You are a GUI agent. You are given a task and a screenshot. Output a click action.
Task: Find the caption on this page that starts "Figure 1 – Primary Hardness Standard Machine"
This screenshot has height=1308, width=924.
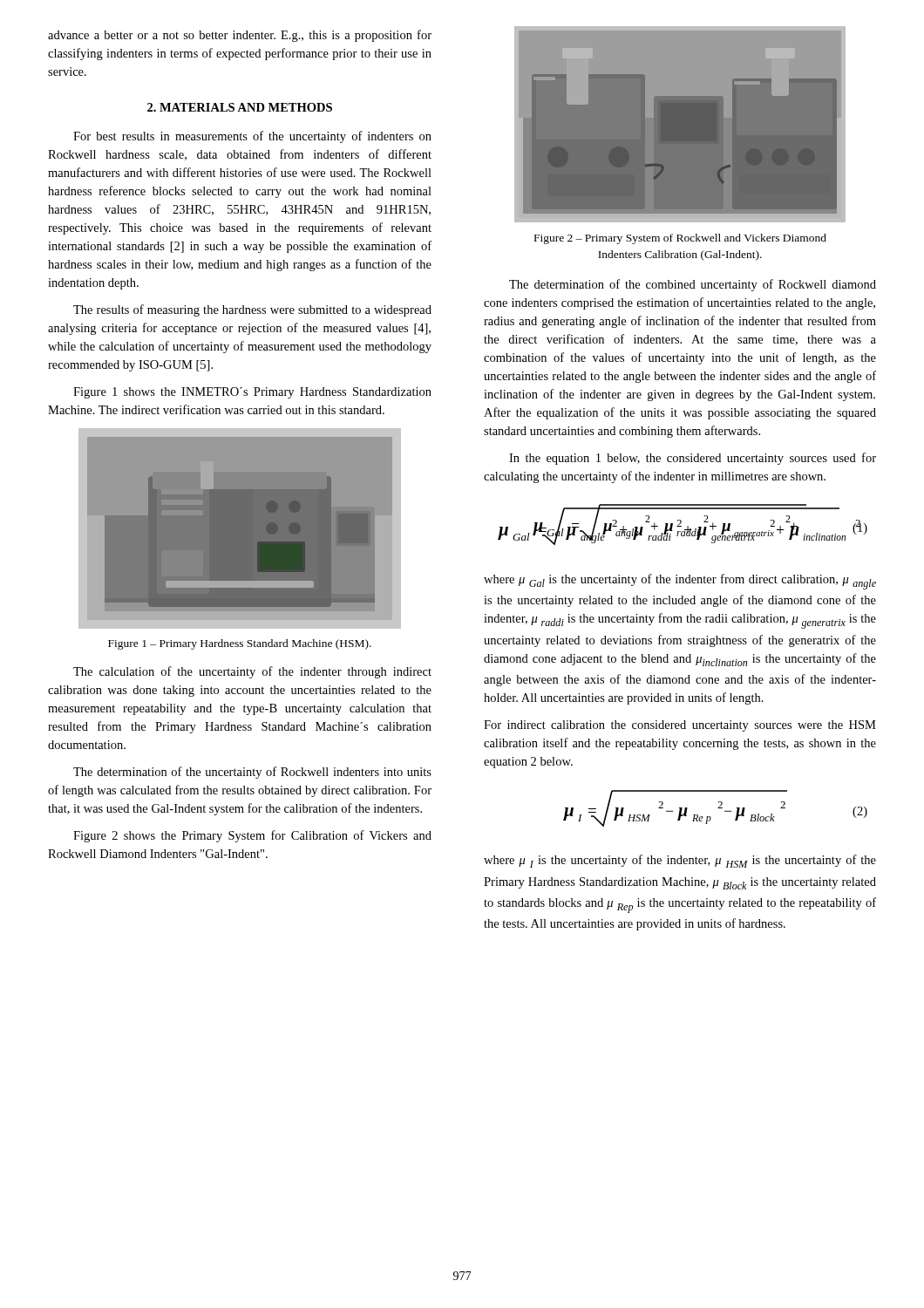[240, 643]
